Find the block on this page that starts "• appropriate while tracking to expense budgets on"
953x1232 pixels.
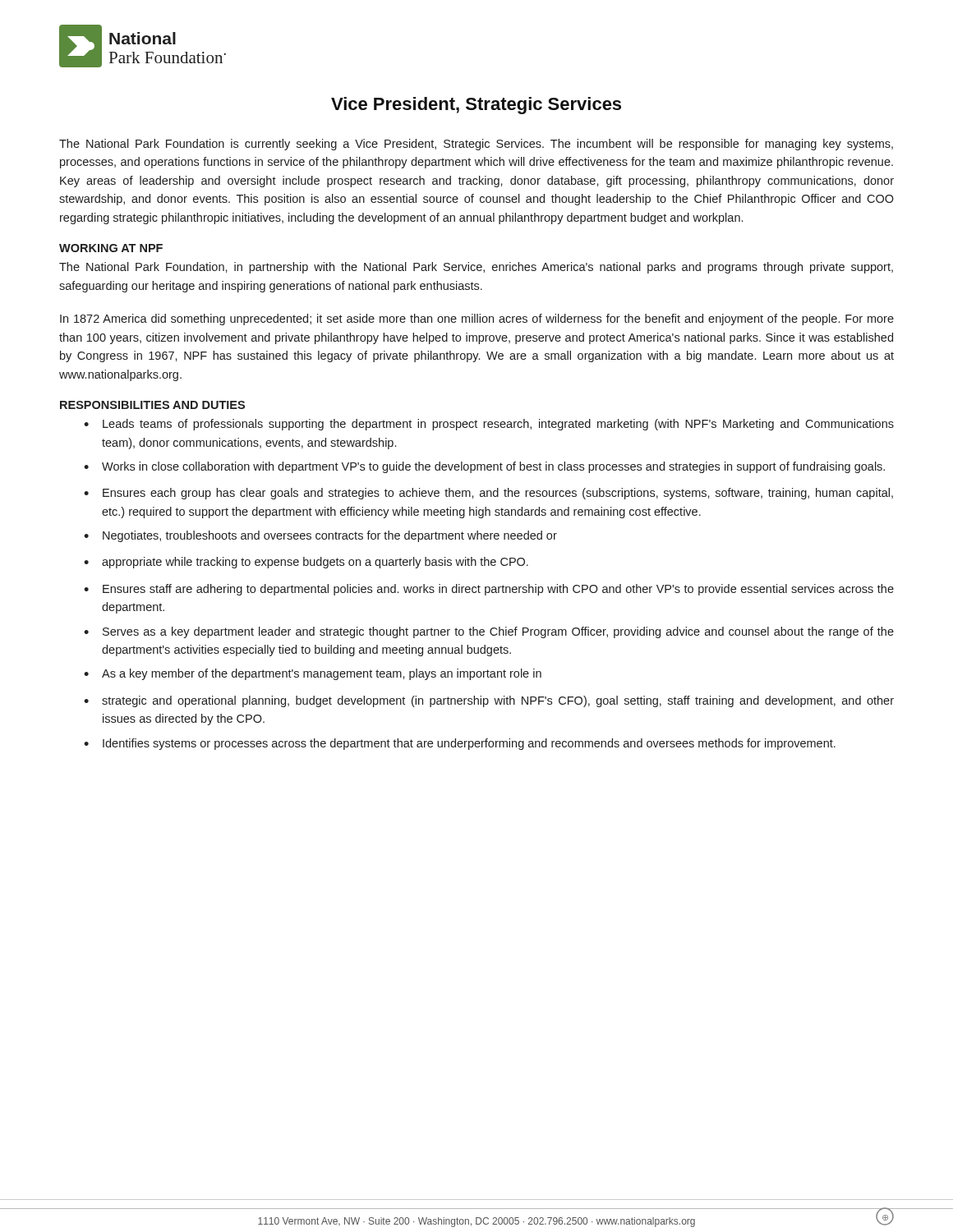tap(489, 563)
